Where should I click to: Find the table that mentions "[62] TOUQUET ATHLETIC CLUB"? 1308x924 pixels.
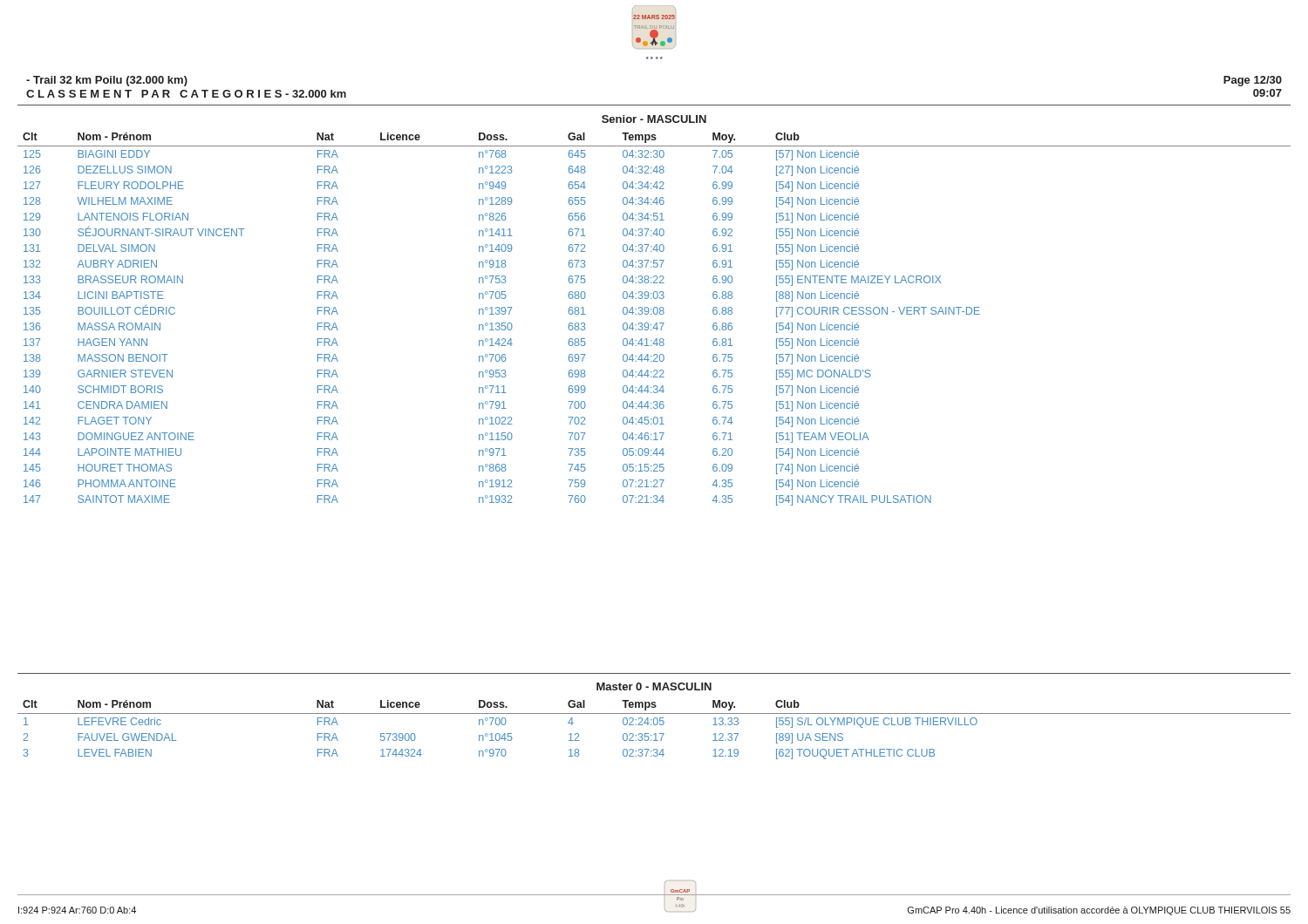654,728
